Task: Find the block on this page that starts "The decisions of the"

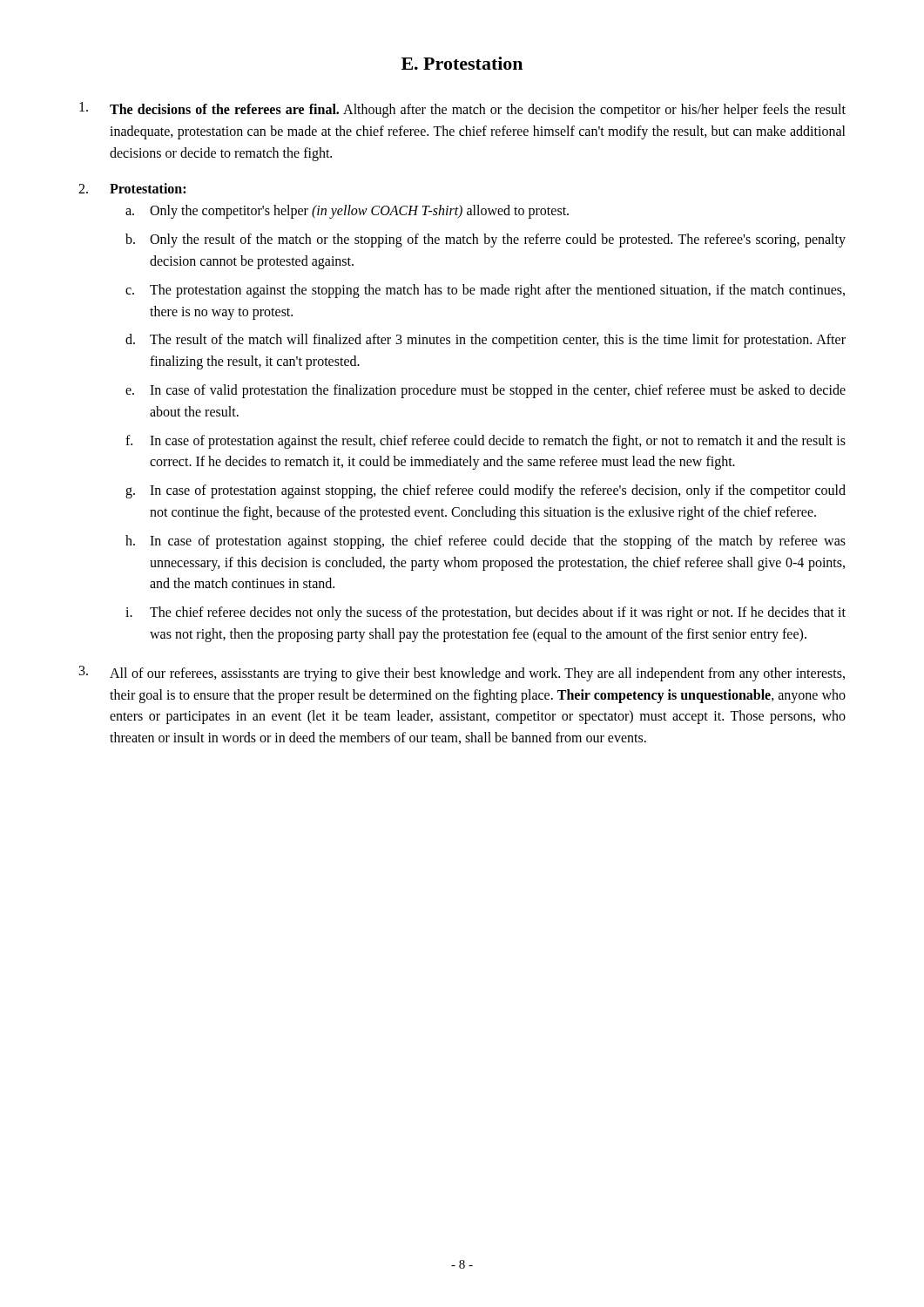Action: pos(462,132)
